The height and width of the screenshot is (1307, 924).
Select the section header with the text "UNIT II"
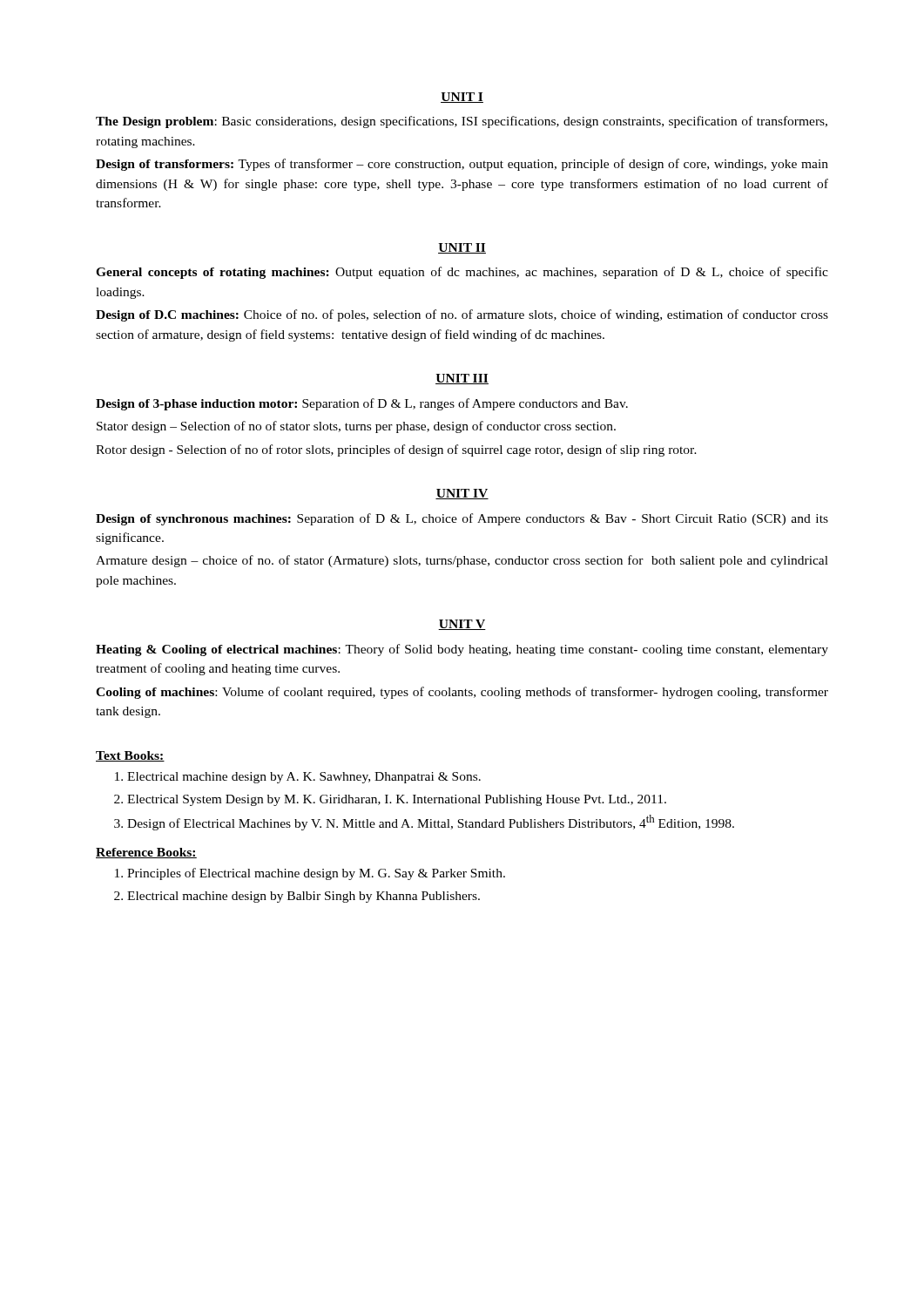click(462, 247)
